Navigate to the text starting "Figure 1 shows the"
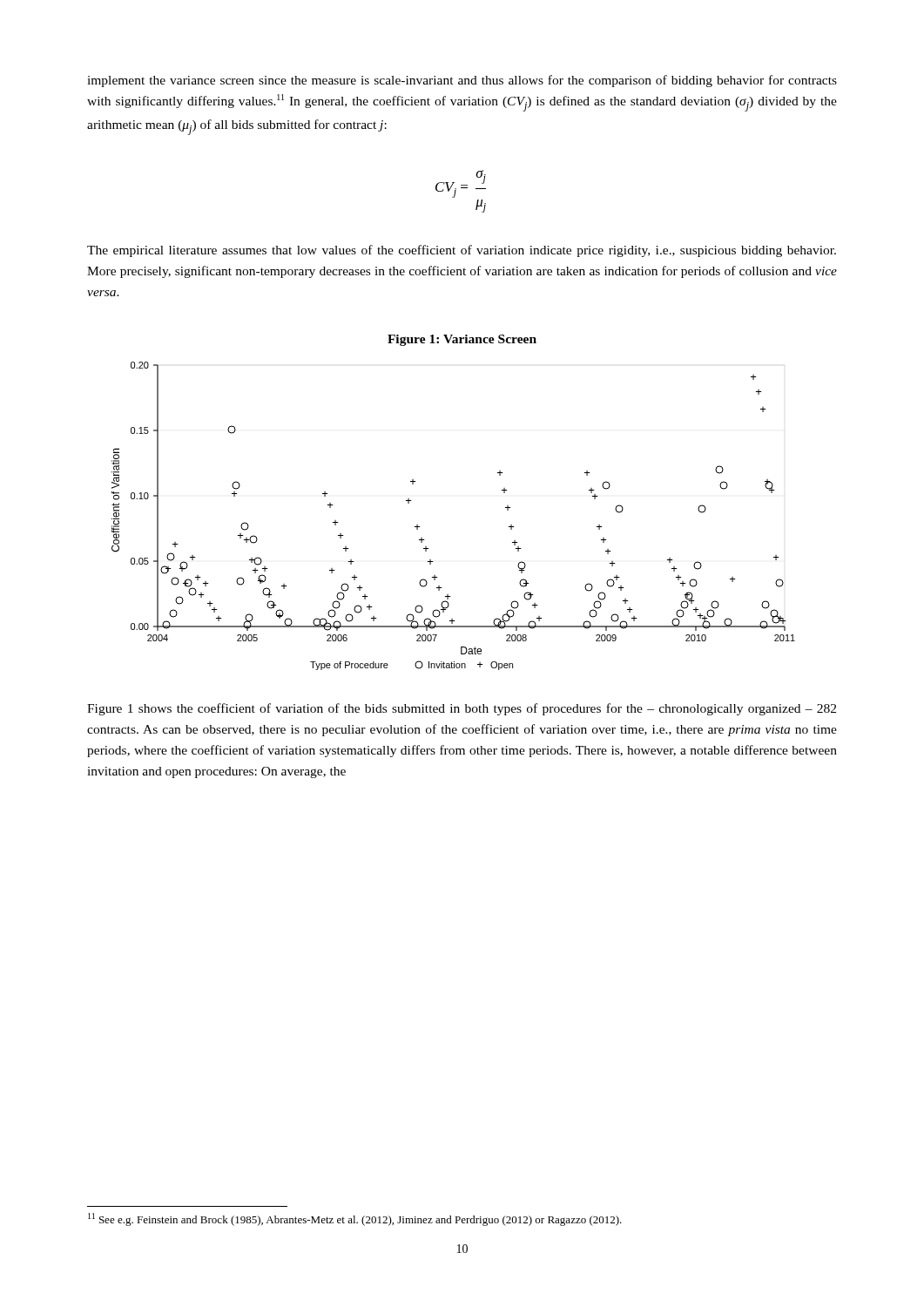The image size is (924, 1307). [462, 739]
